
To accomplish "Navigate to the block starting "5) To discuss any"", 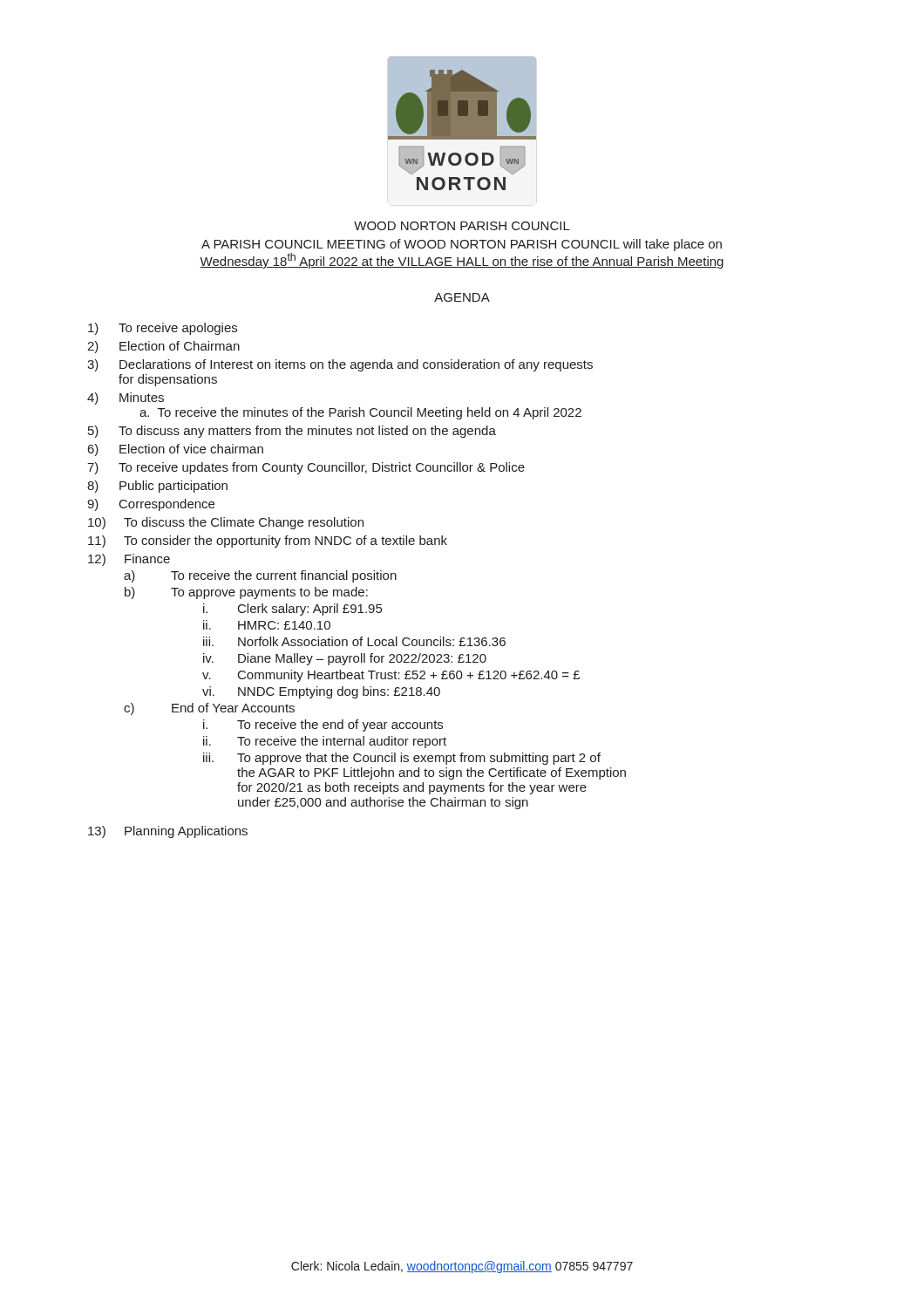I will (x=462, y=430).
